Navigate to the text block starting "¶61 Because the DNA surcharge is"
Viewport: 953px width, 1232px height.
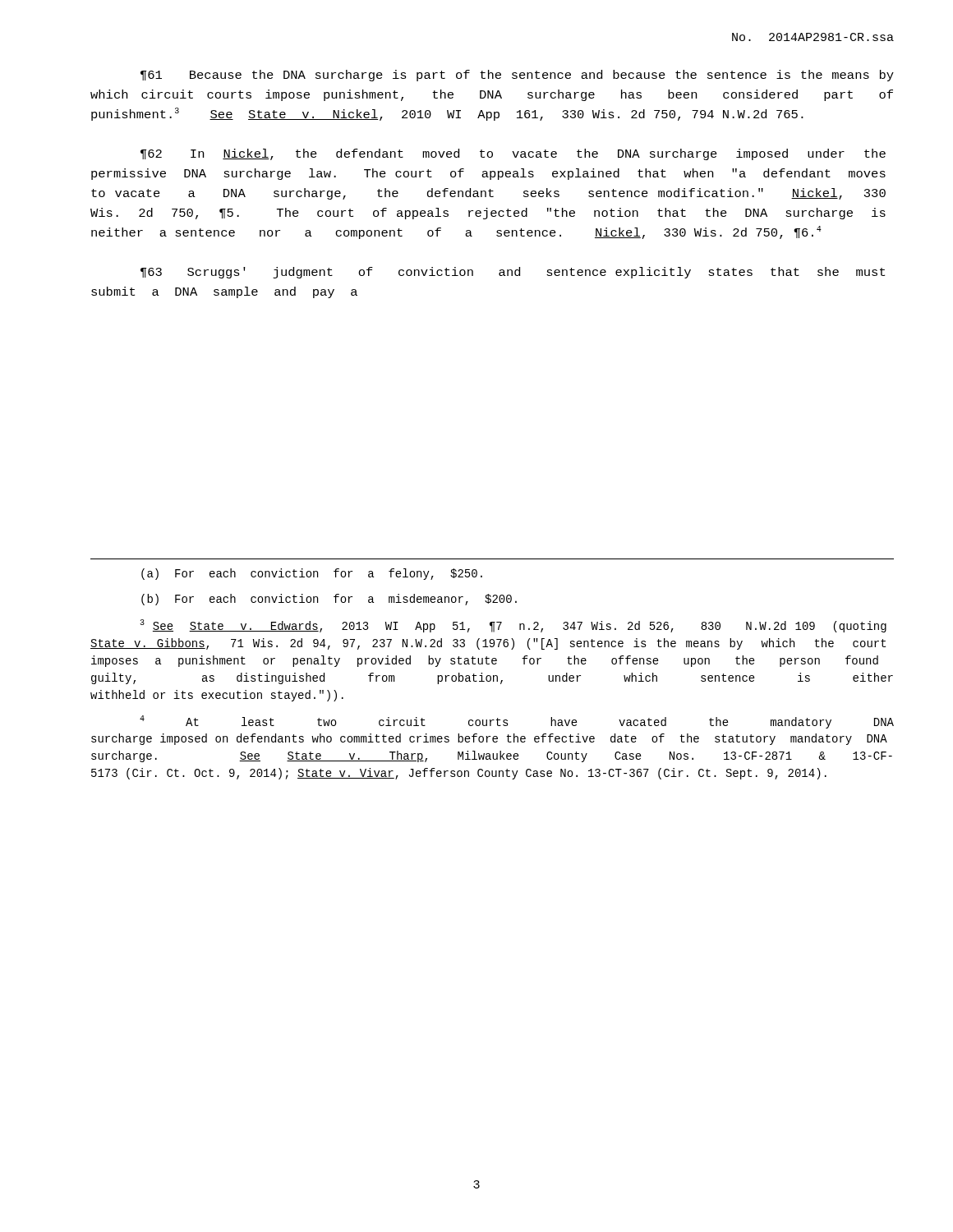[492, 95]
